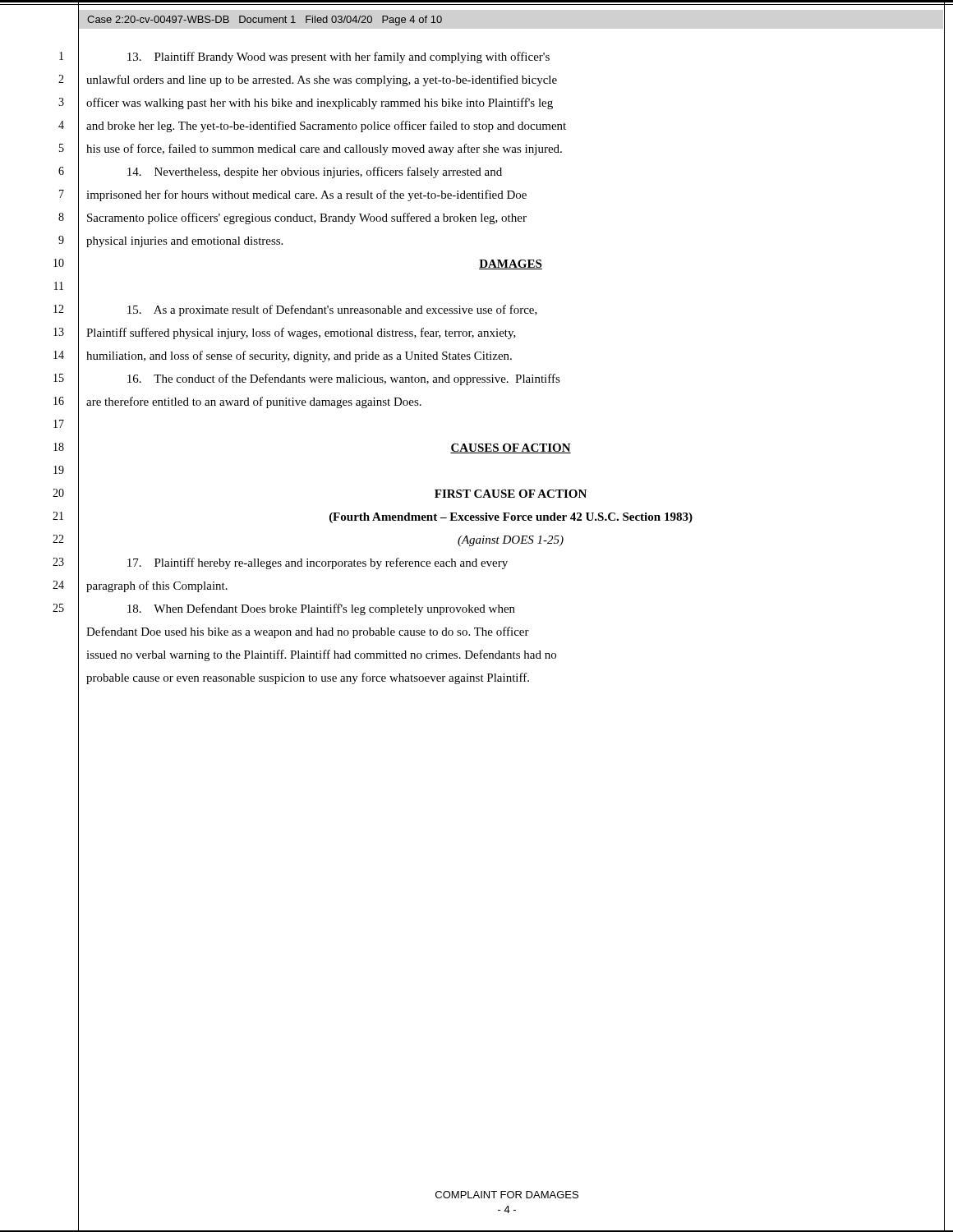
Task: Select the region starting "When Defendant Does"
Action: [511, 643]
